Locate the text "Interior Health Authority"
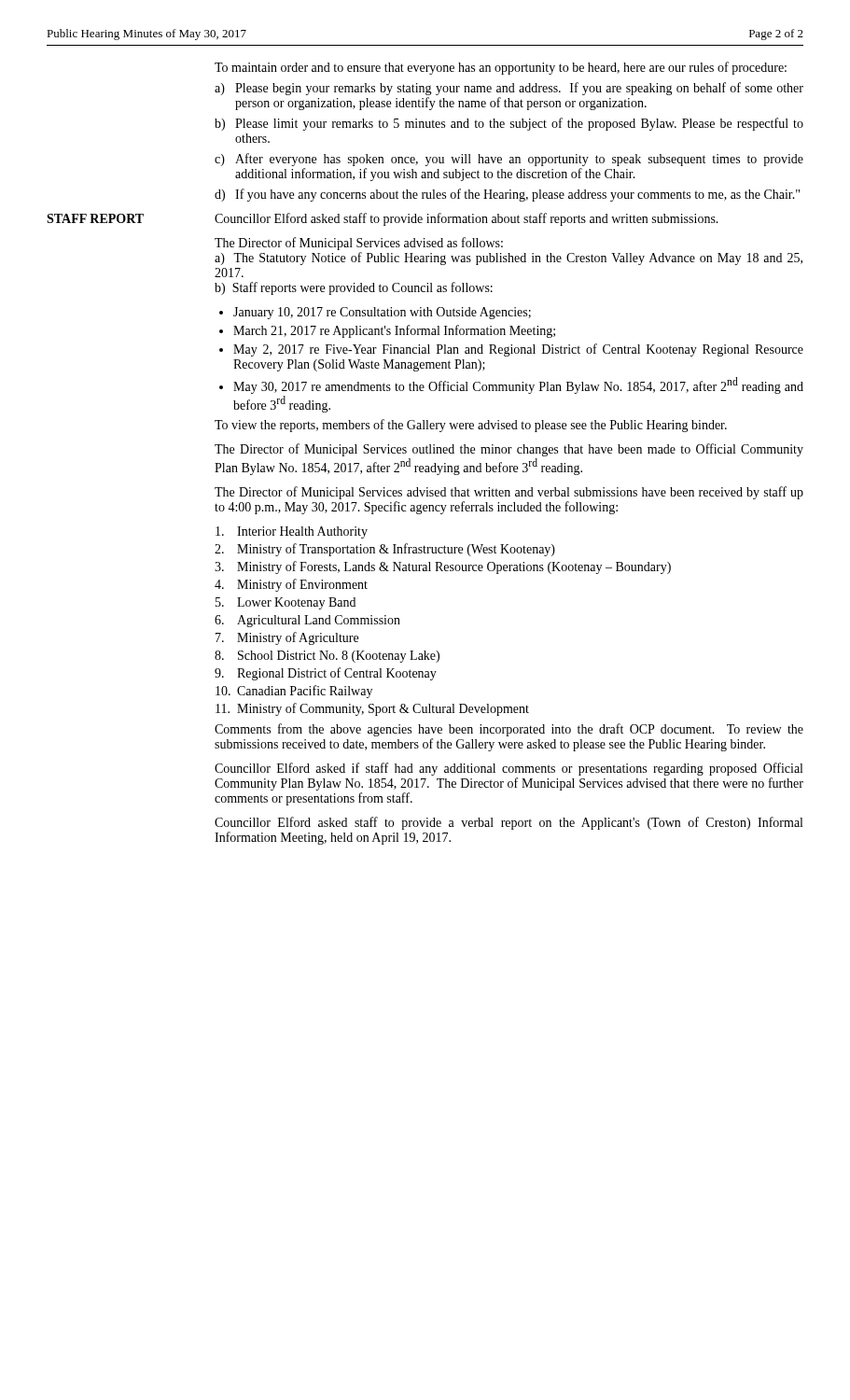850x1400 pixels. (x=291, y=532)
